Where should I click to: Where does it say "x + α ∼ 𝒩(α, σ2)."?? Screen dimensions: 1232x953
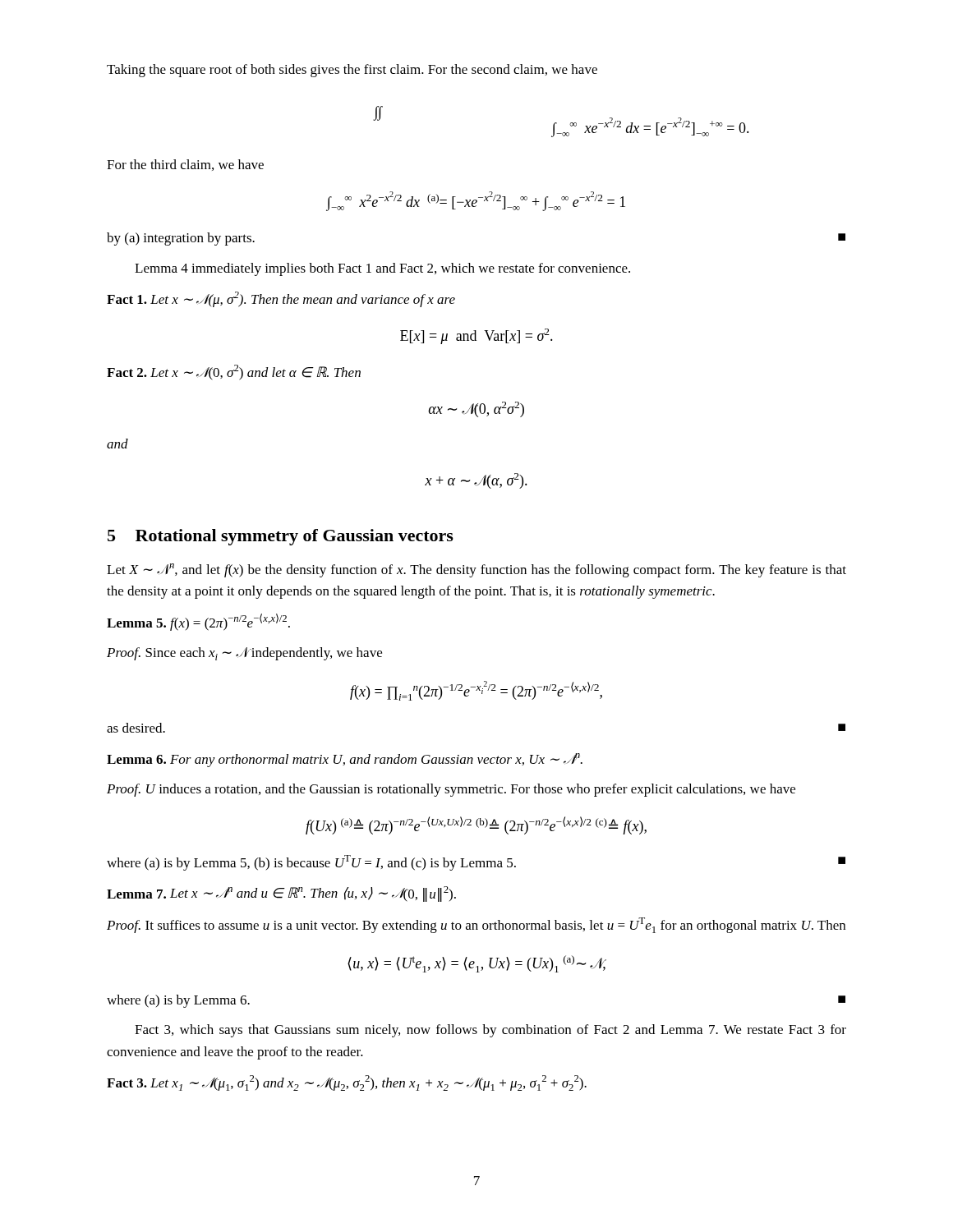coord(476,480)
